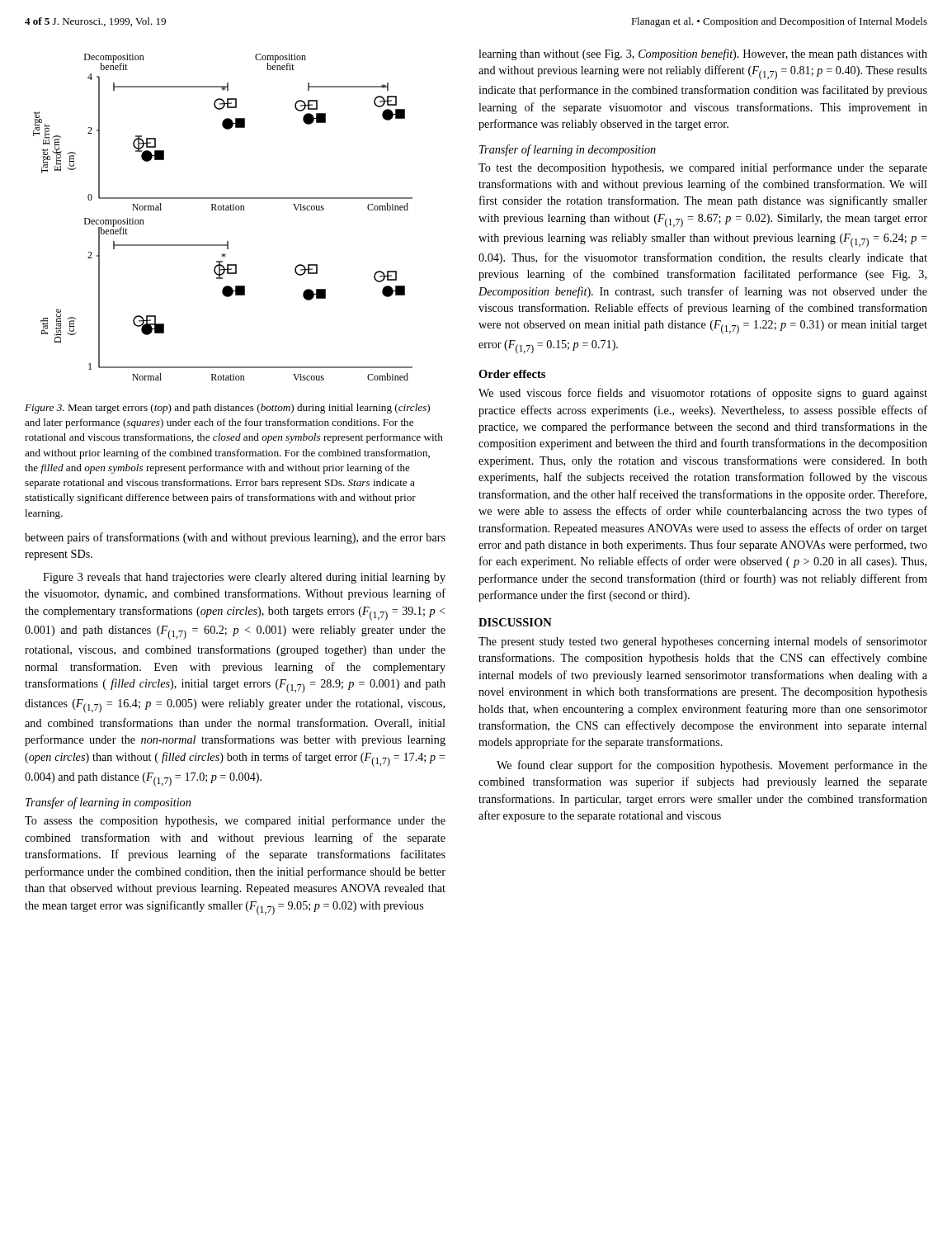Click on the text block that reads "We used viscous force fields and visuomotor rotations"
The width and height of the screenshot is (952, 1238).
point(703,494)
